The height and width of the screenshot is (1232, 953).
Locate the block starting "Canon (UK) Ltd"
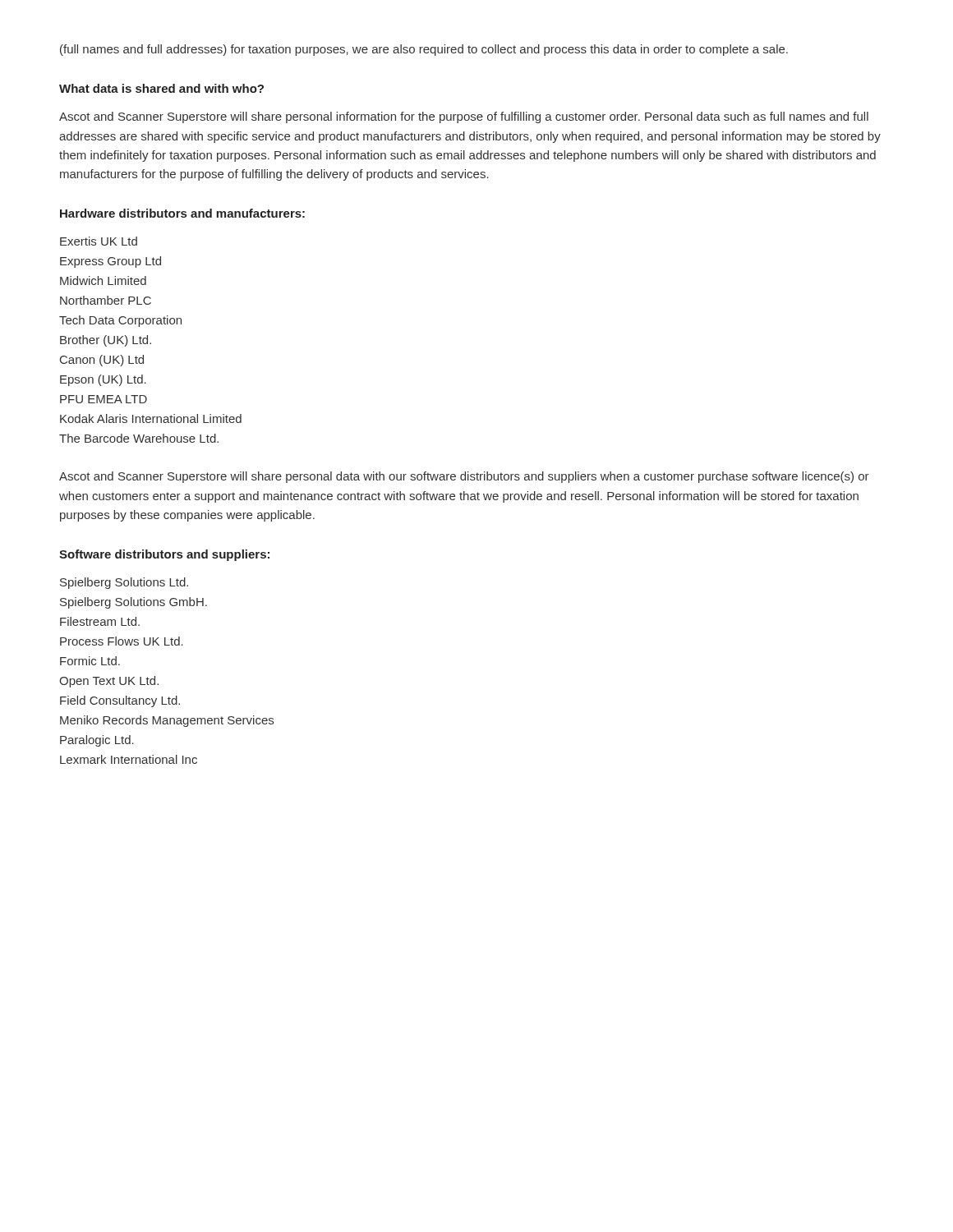(x=102, y=360)
